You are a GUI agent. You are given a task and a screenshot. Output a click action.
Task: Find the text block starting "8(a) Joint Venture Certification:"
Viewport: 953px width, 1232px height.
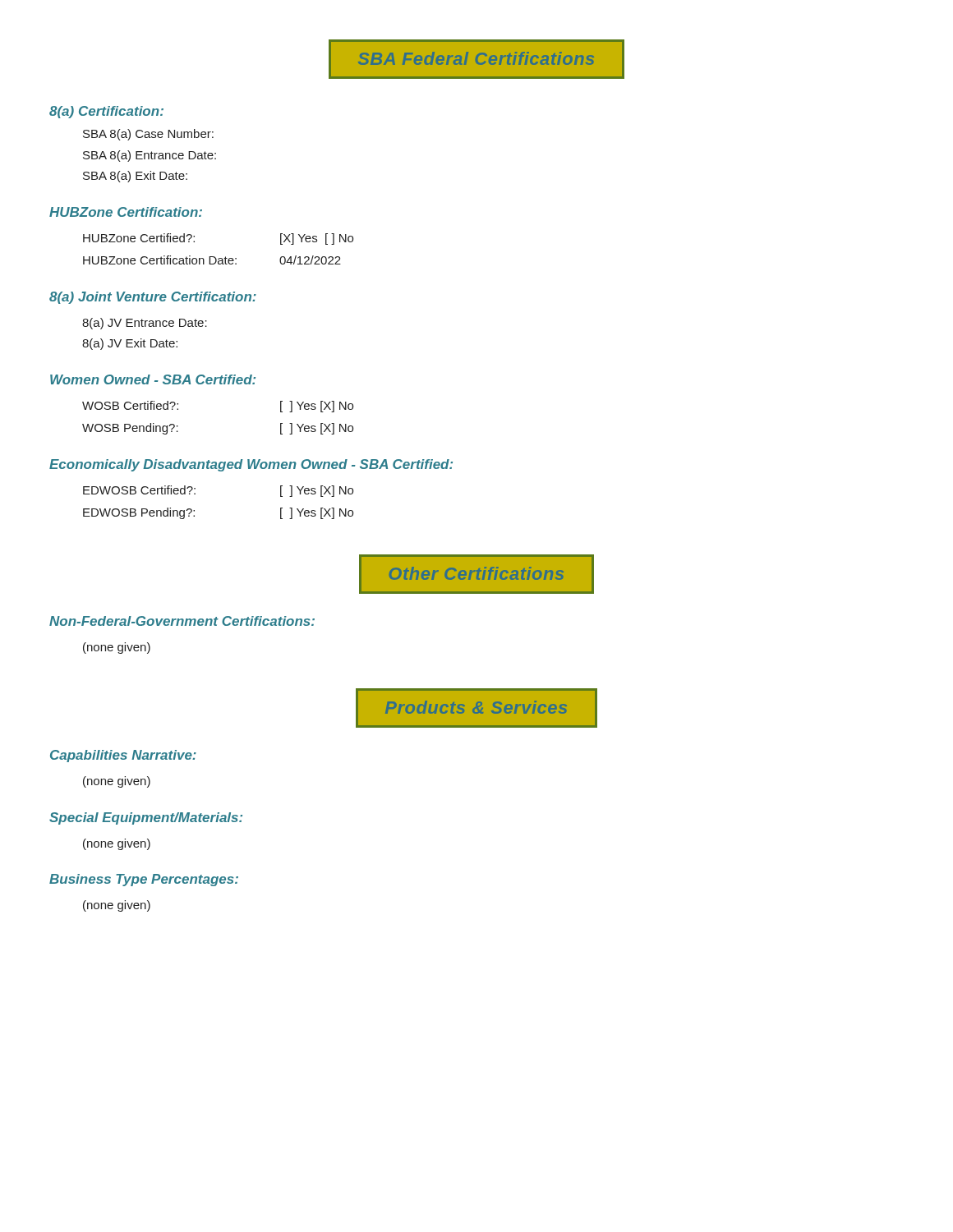[x=153, y=296]
